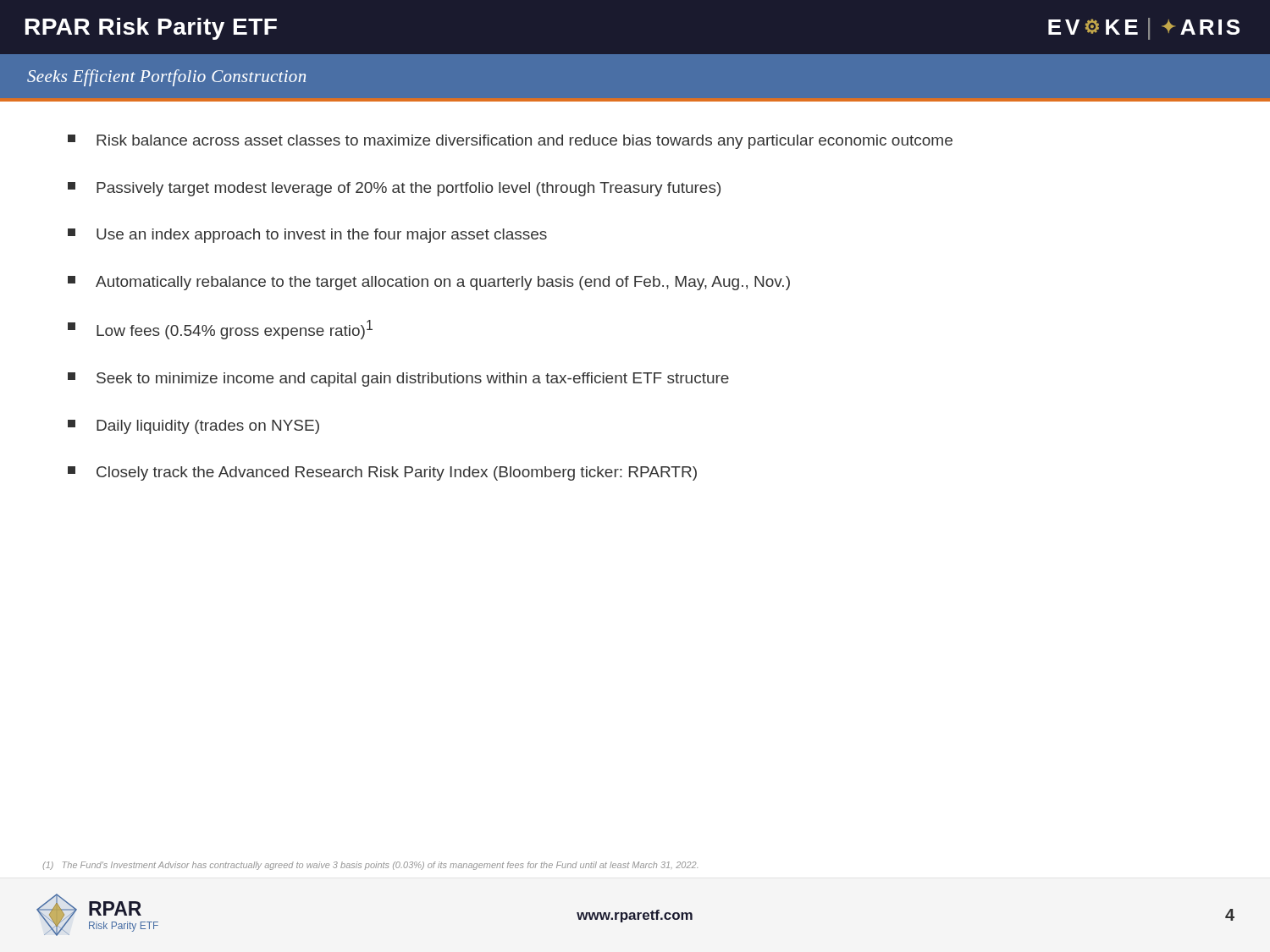The image size is (1270, 952).
Task: Click on the element starting "Seeks Efficient Portfolio Construction"
Action: coord(167,76)
